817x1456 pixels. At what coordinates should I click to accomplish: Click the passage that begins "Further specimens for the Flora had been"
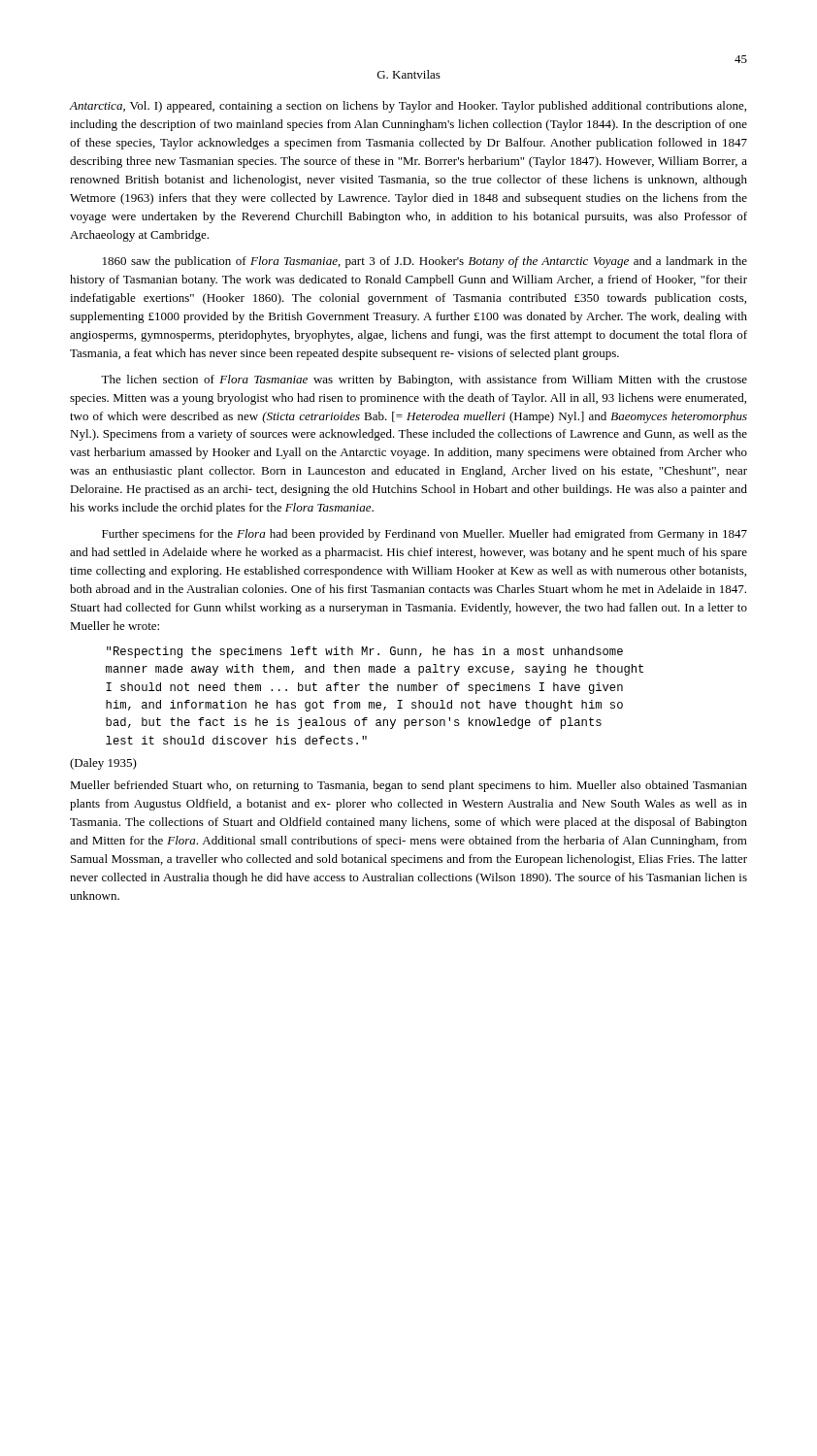coord(408,580)
